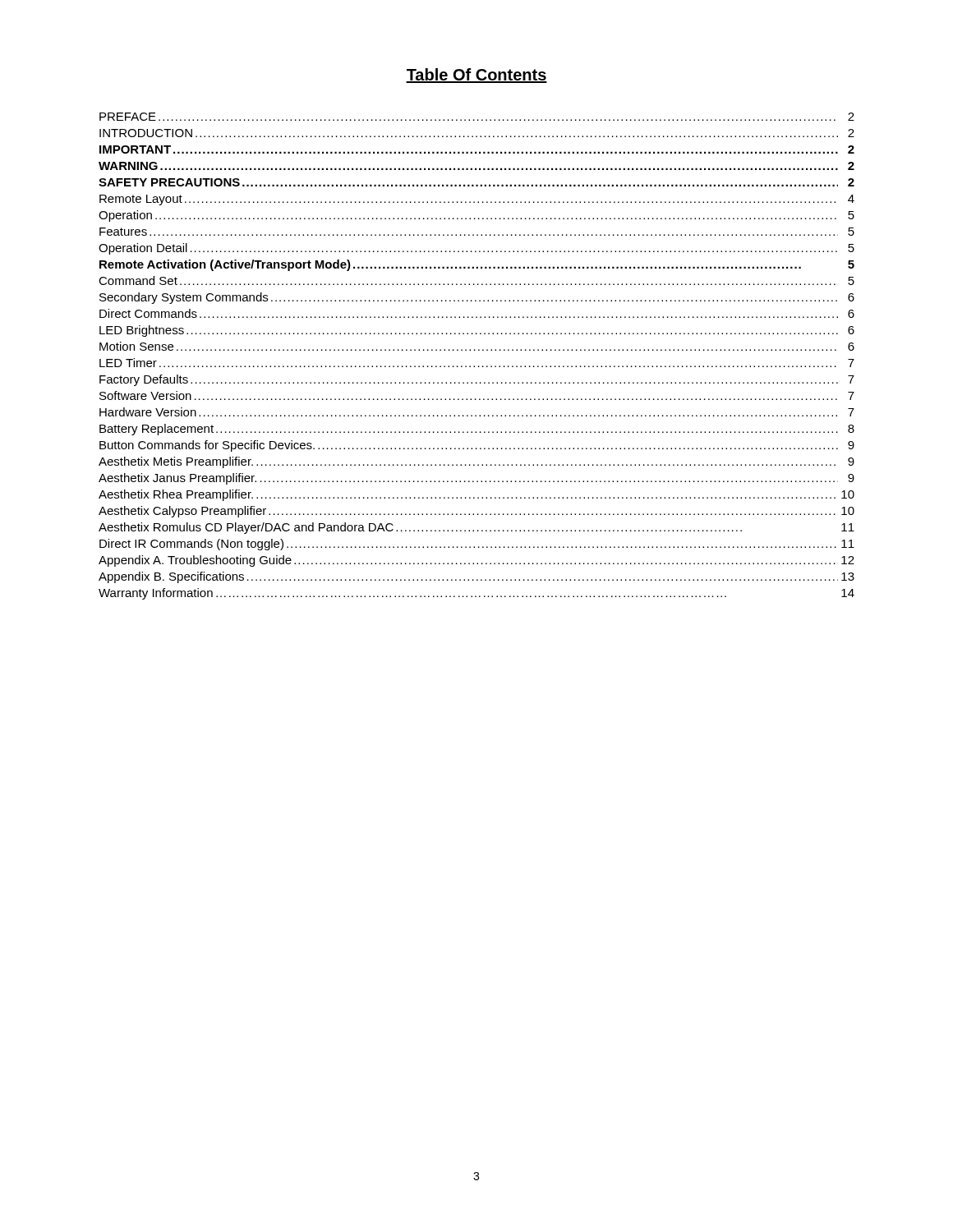Image resolution: width=953 pixels, height=1232 pixels.
Task: Click on the list item that reads "Aesthetix Janus Preamplifier."
Action: [x=476, y=477]
